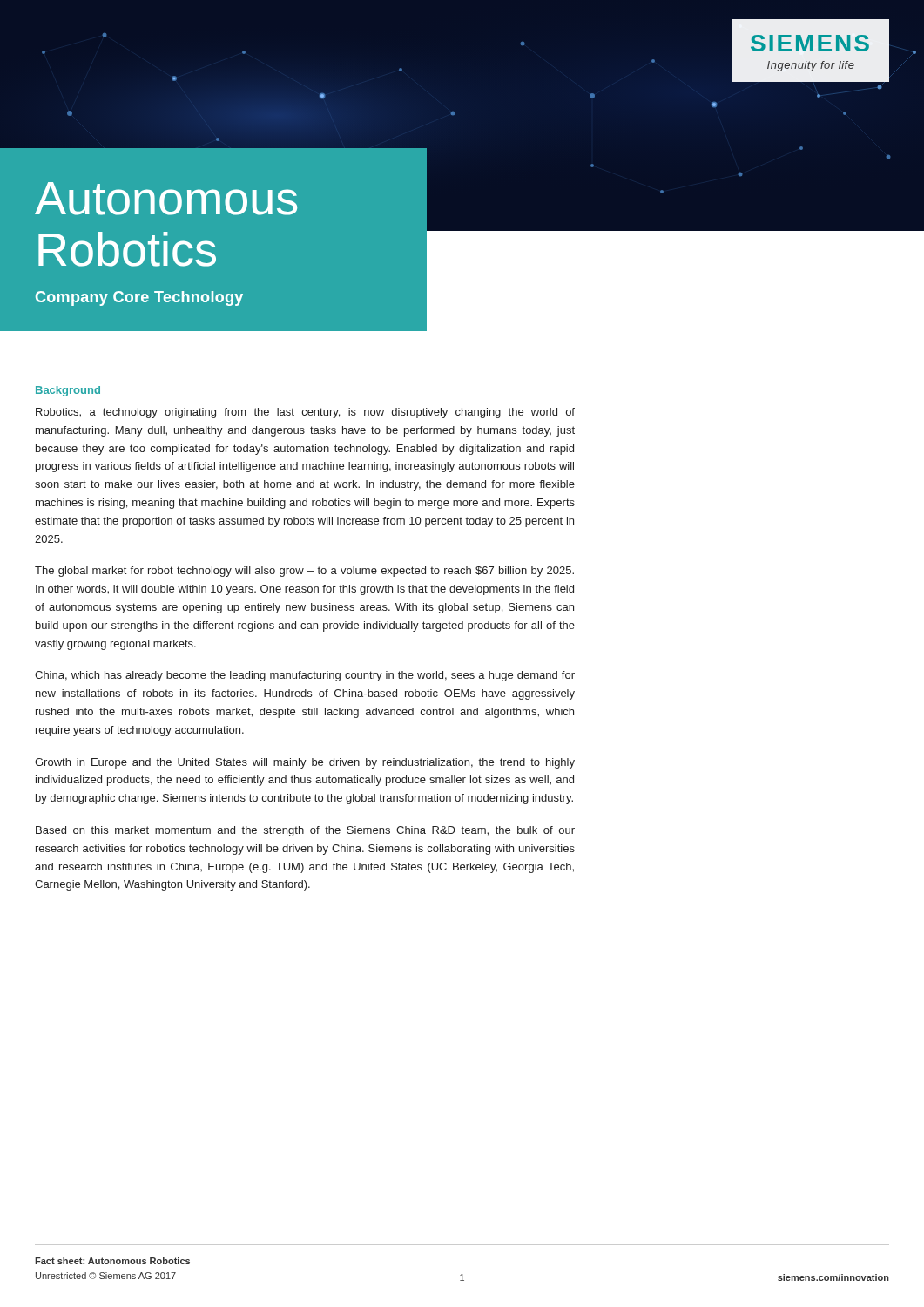Click on the photo

462,115
